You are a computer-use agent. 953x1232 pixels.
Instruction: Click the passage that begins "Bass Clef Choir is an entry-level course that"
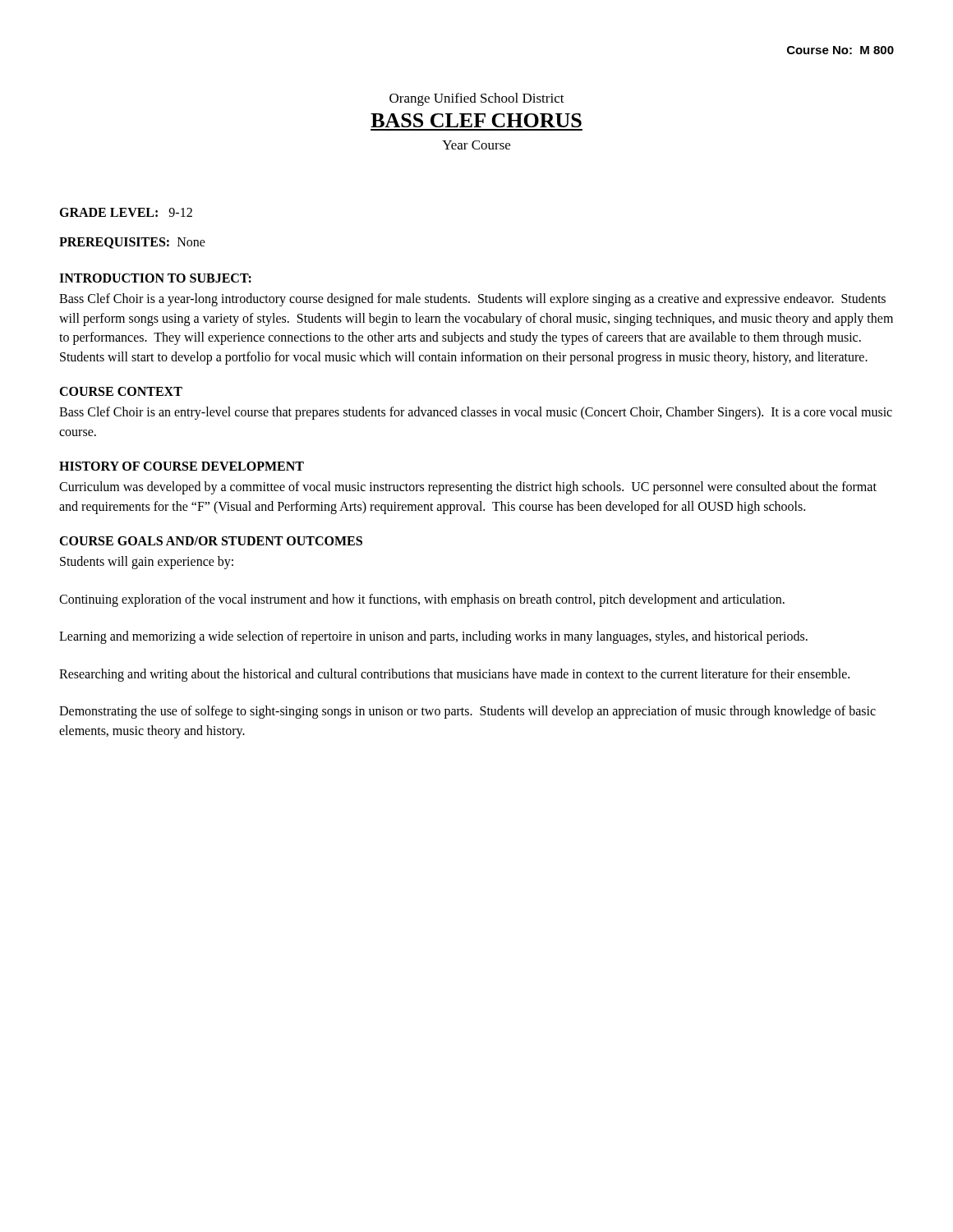coord(476,422)
